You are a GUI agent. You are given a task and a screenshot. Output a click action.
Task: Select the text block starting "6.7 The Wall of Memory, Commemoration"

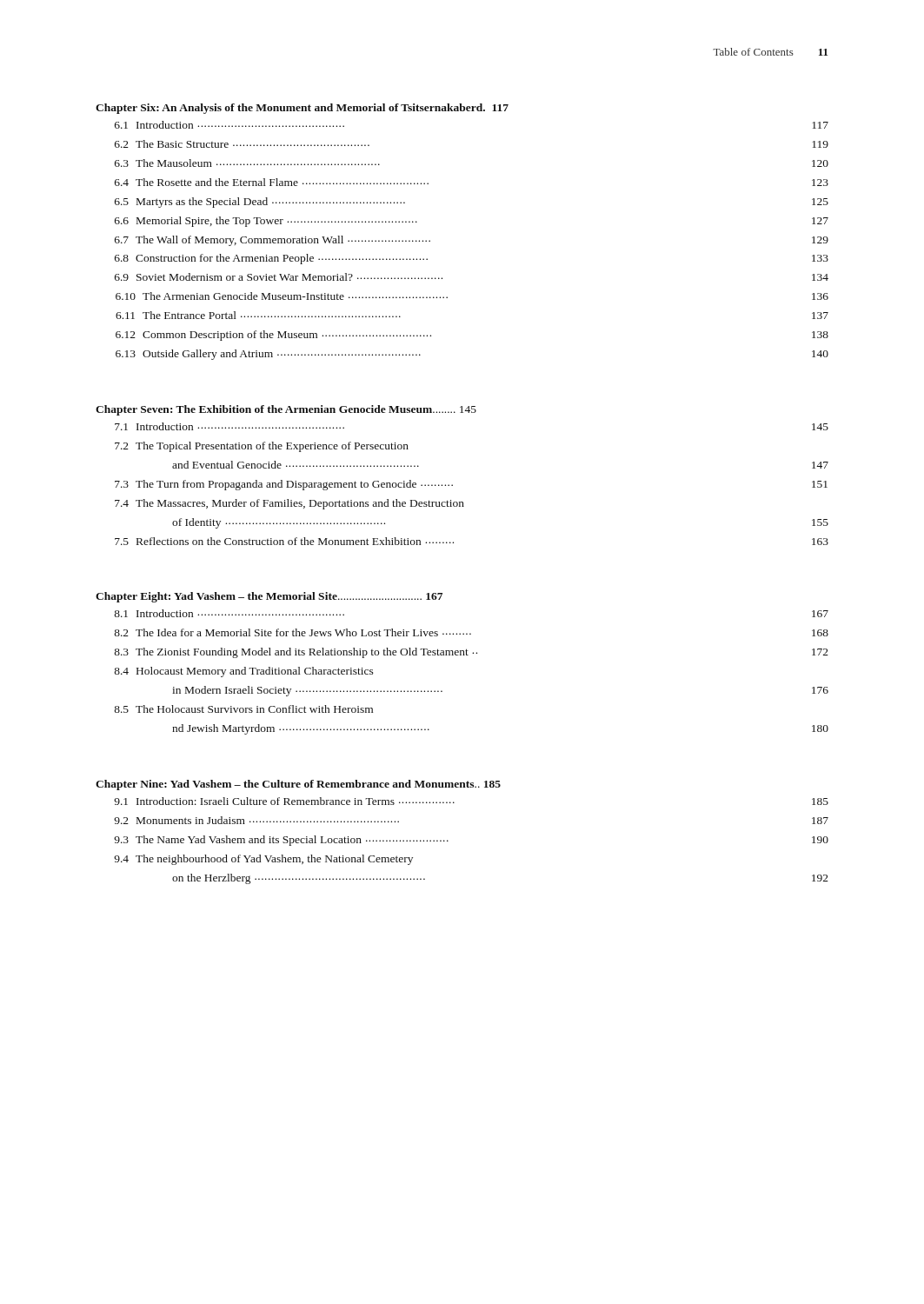click(x=231, y=240)
